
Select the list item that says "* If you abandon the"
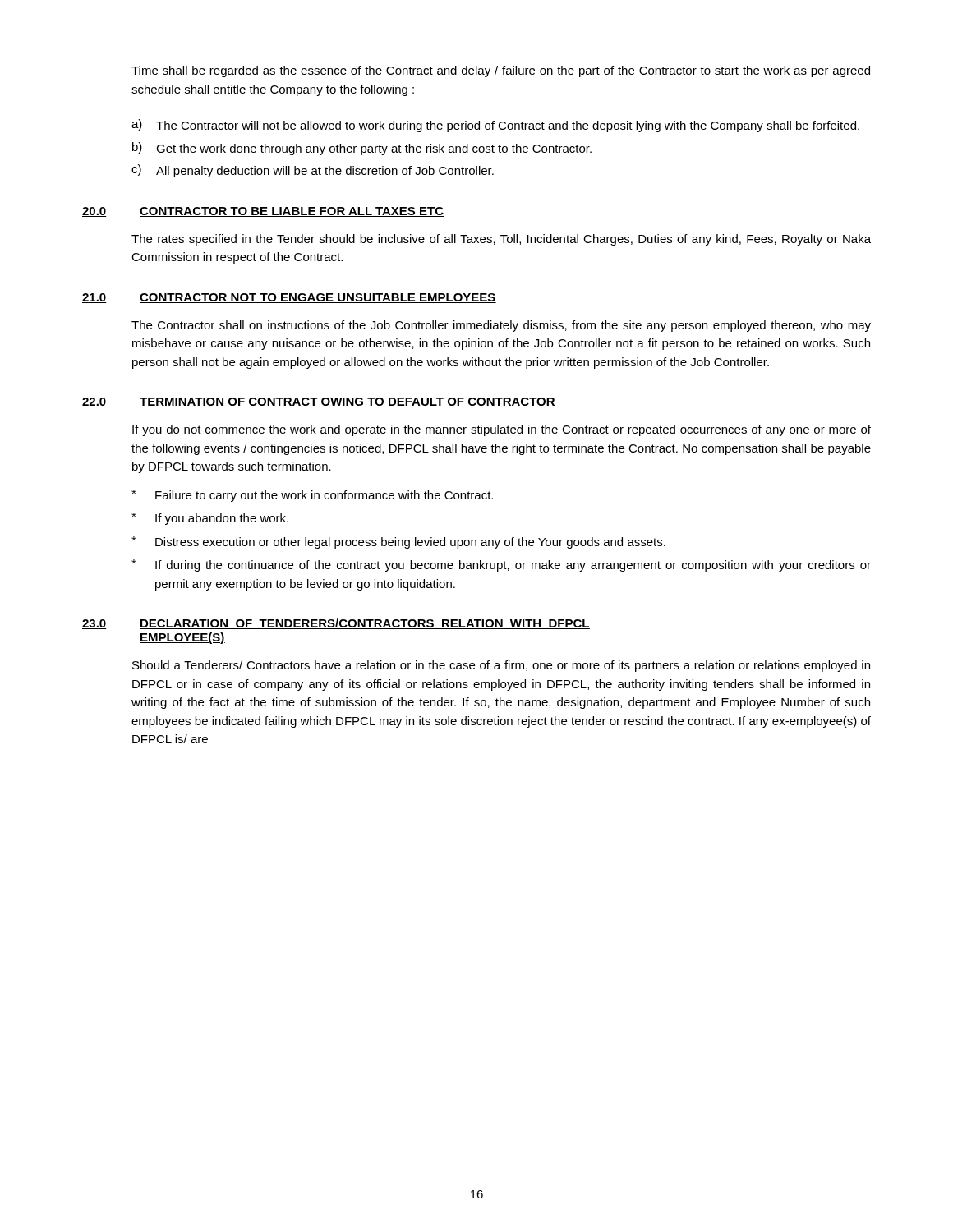point(210,519)
